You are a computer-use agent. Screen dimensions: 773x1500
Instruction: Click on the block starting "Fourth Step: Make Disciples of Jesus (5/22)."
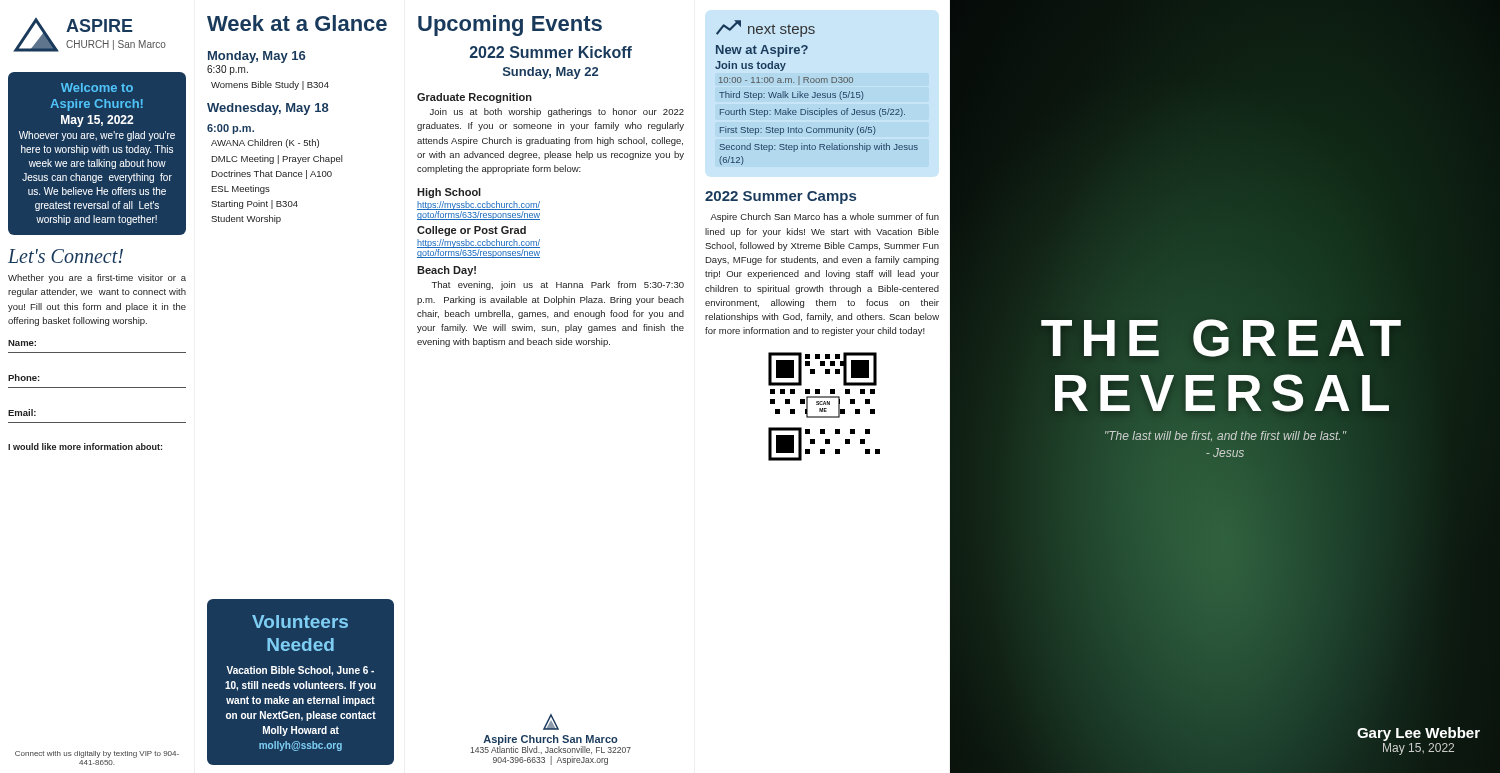click(x=812, y=112)
